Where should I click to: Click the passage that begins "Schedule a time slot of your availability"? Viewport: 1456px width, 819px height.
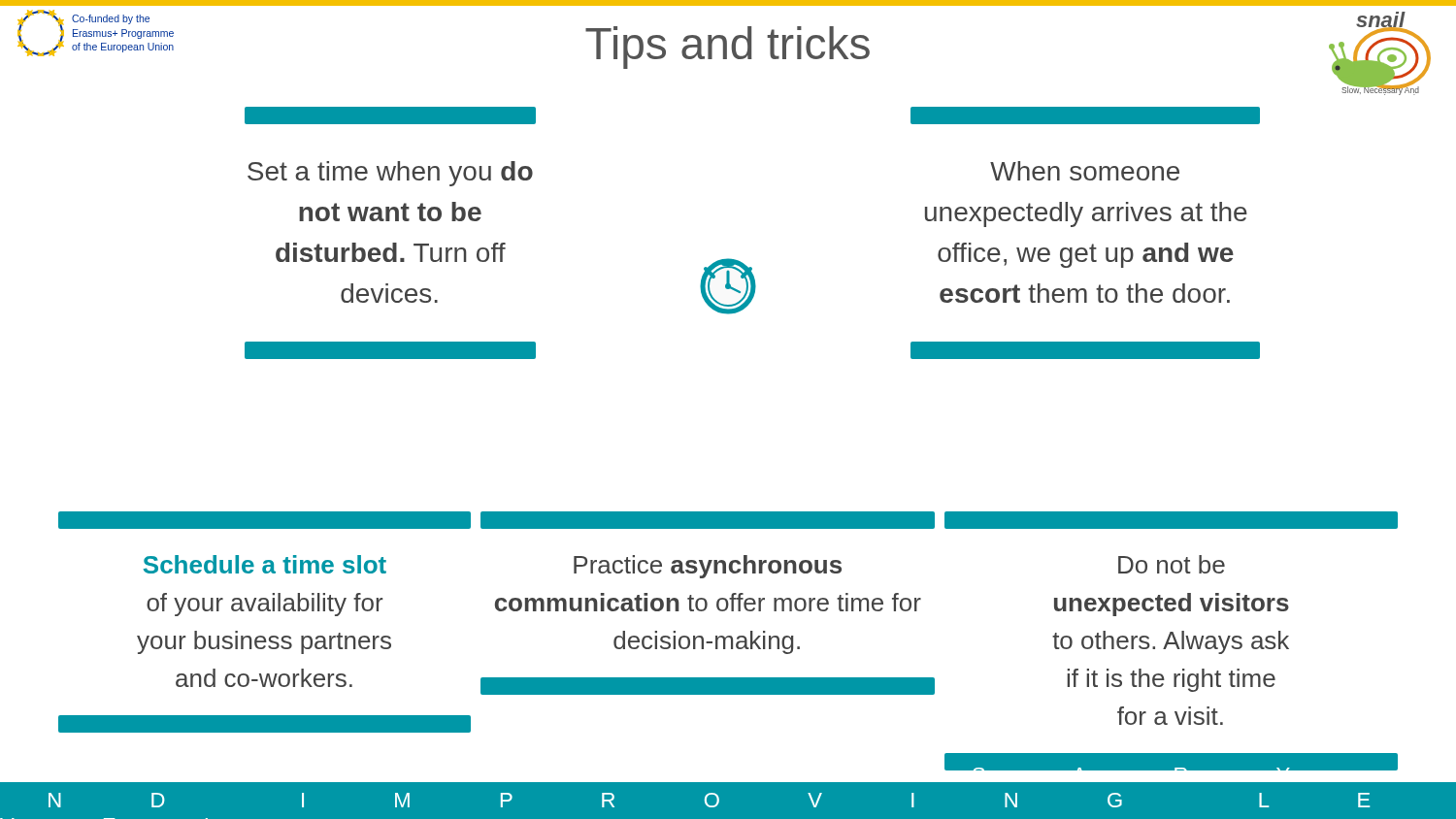264,622
